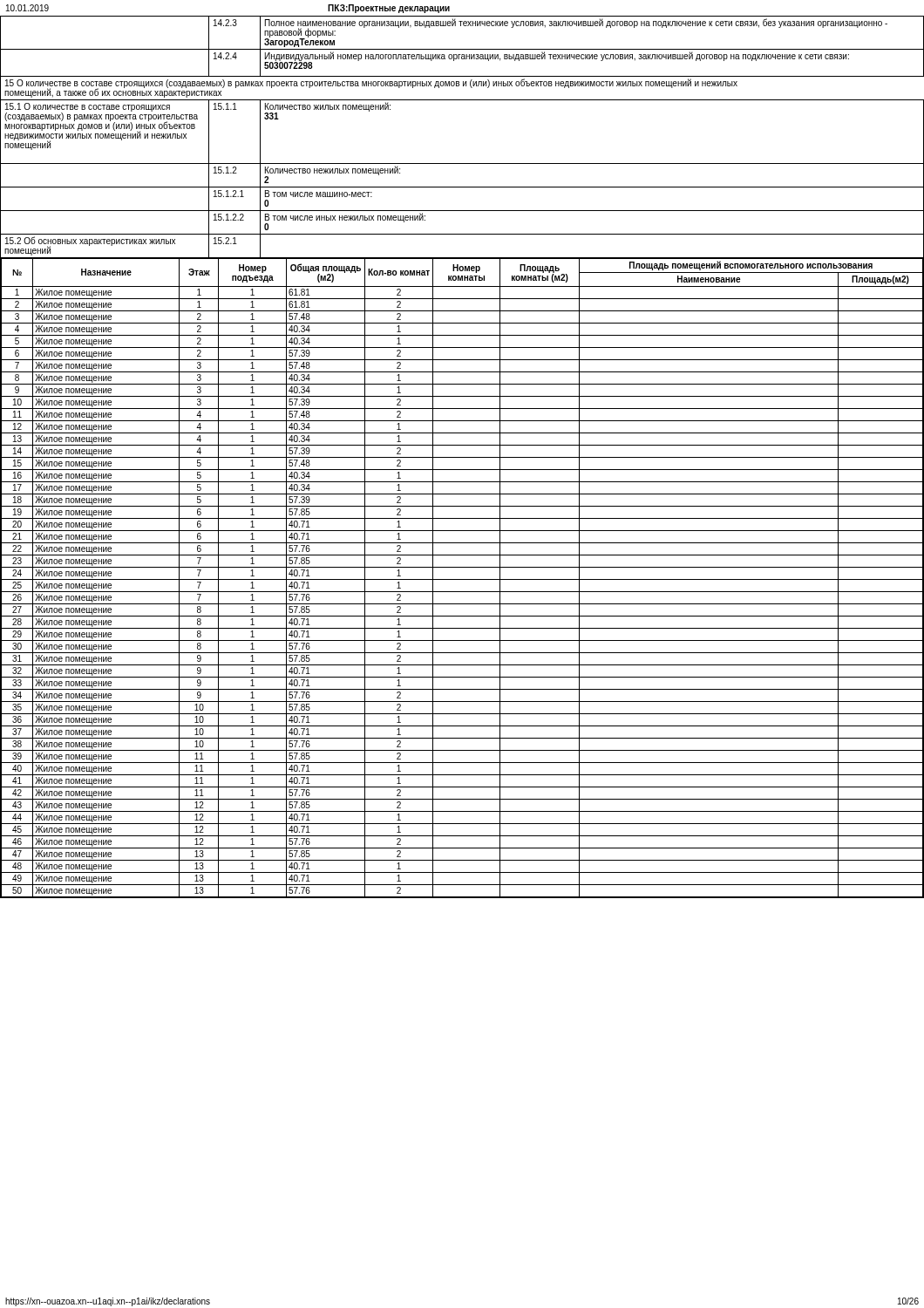Locate the table with the text "2 Об основных характеристиках"
The image size is (924, 1308).
point(462,246)
